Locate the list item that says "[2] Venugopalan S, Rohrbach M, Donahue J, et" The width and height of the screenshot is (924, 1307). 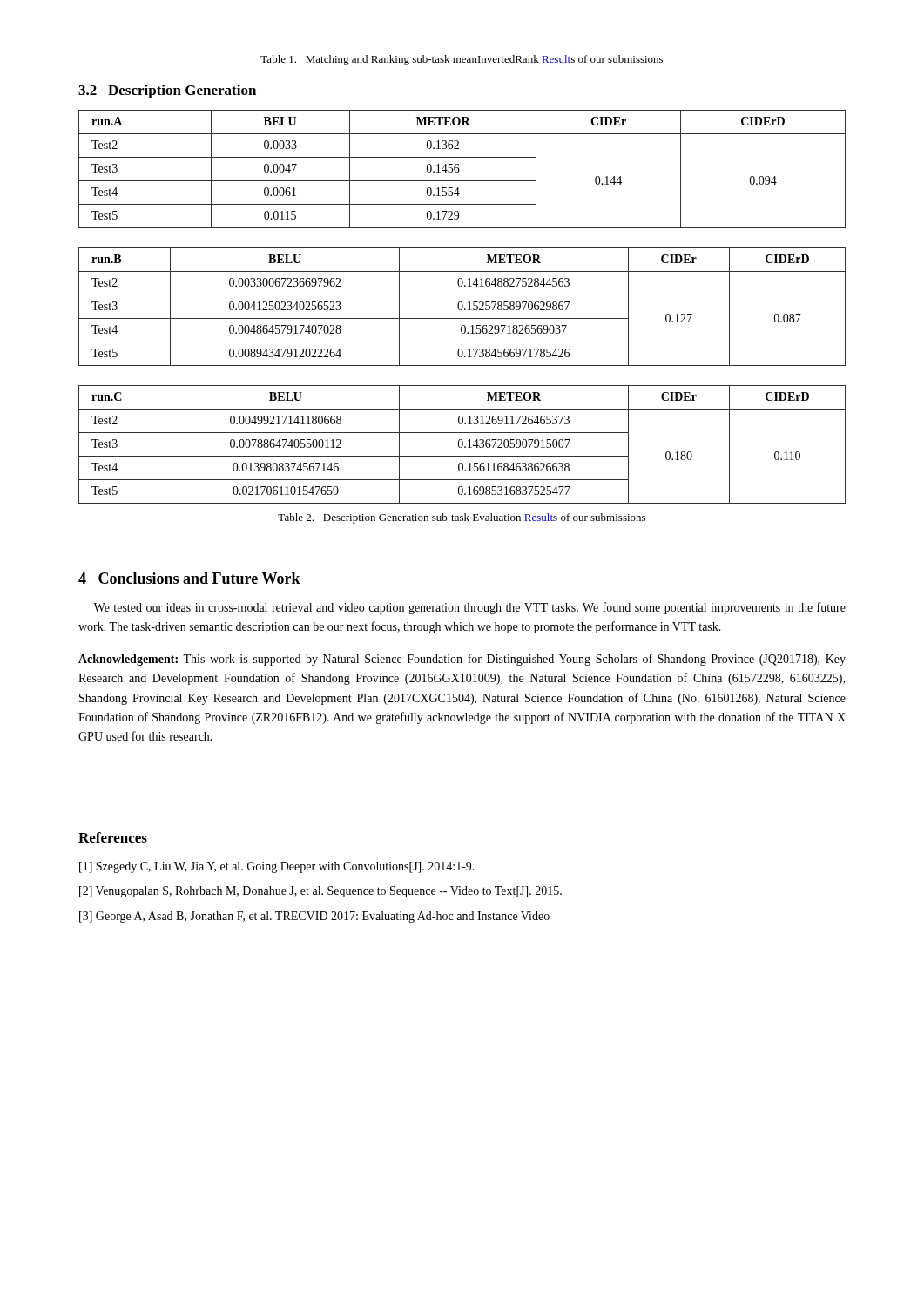[x=320, y=891]
